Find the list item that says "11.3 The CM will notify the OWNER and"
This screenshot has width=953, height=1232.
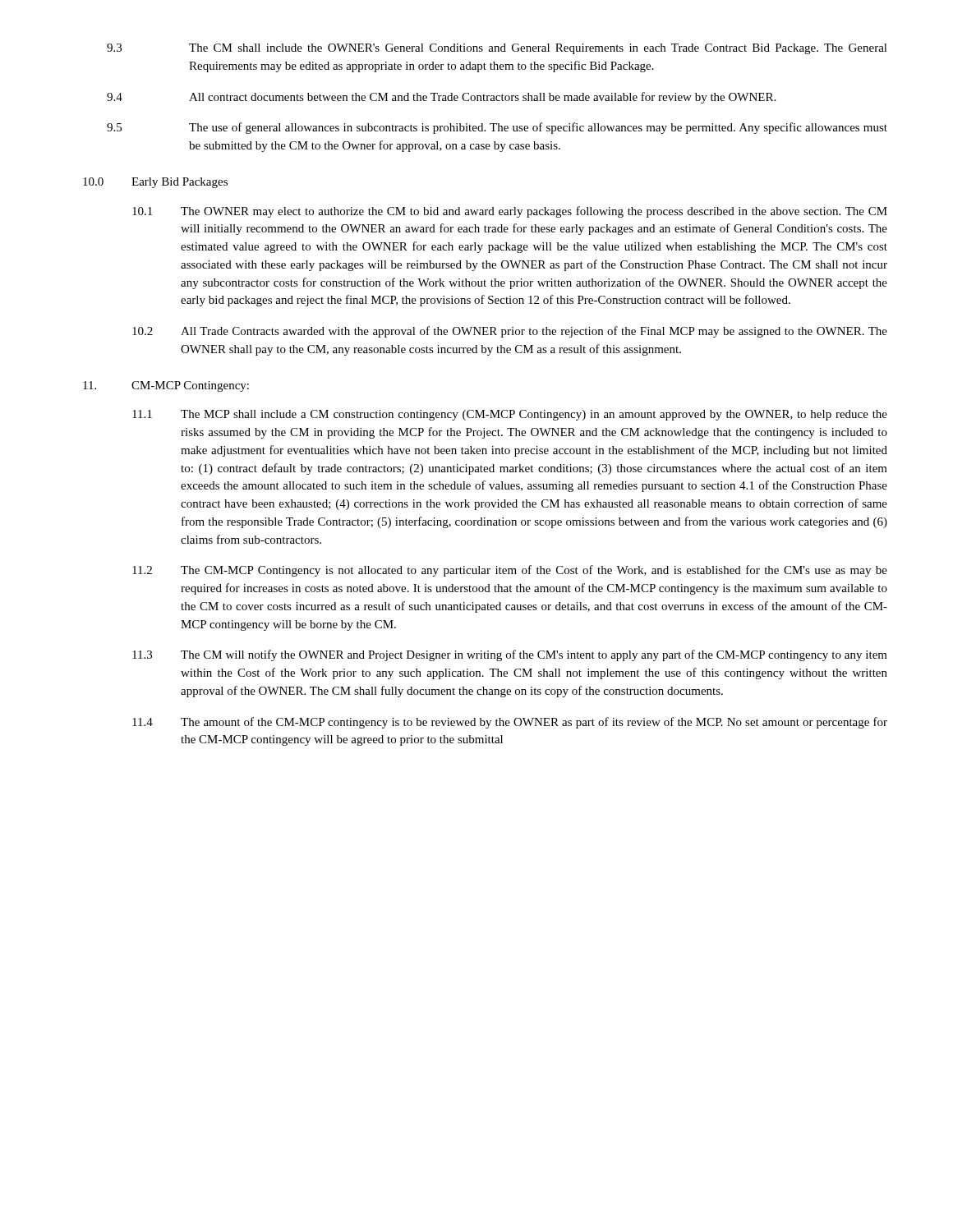point(509,673)
